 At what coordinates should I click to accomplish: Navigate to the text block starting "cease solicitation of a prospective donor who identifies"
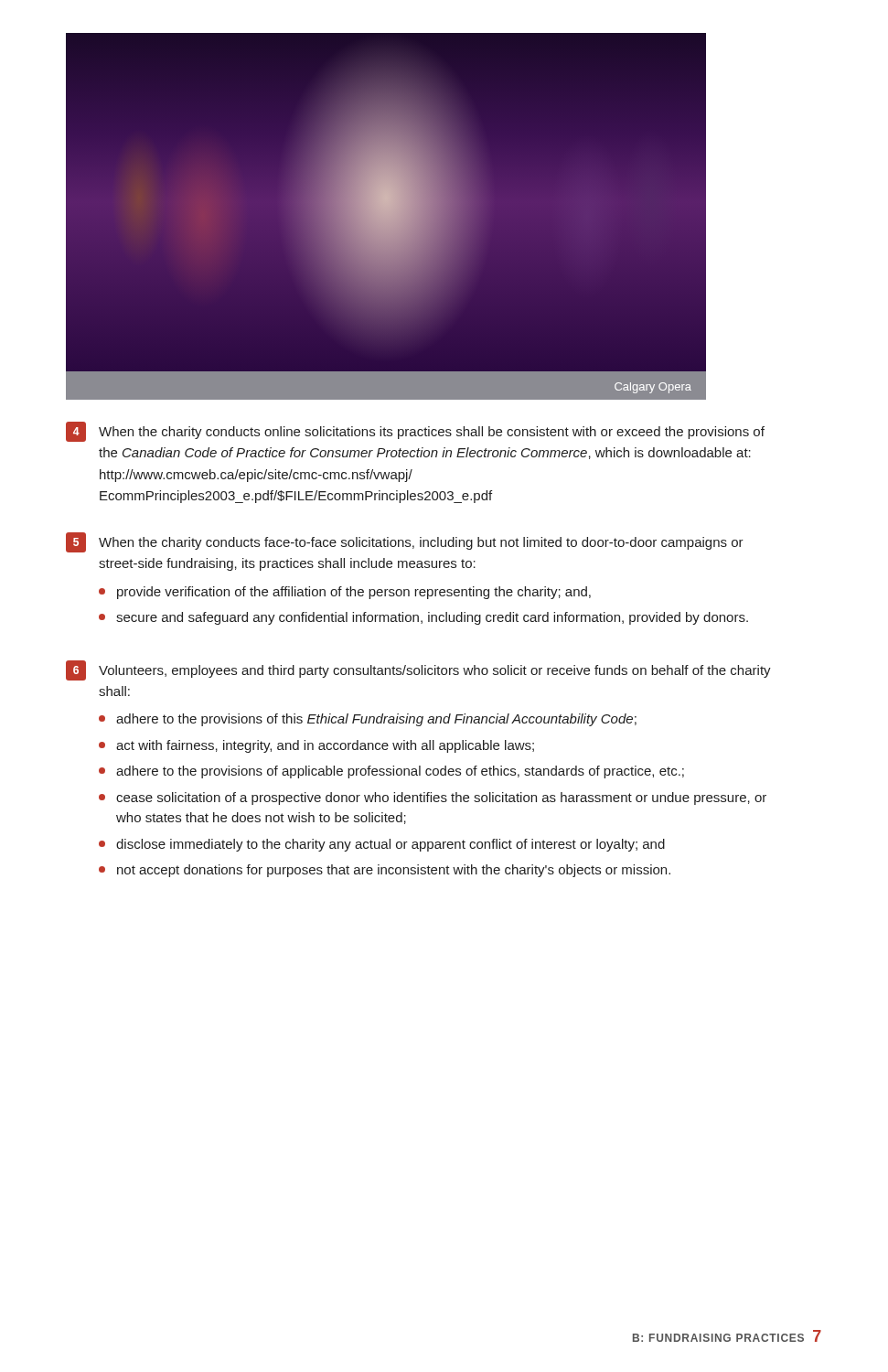coord(439,808)
